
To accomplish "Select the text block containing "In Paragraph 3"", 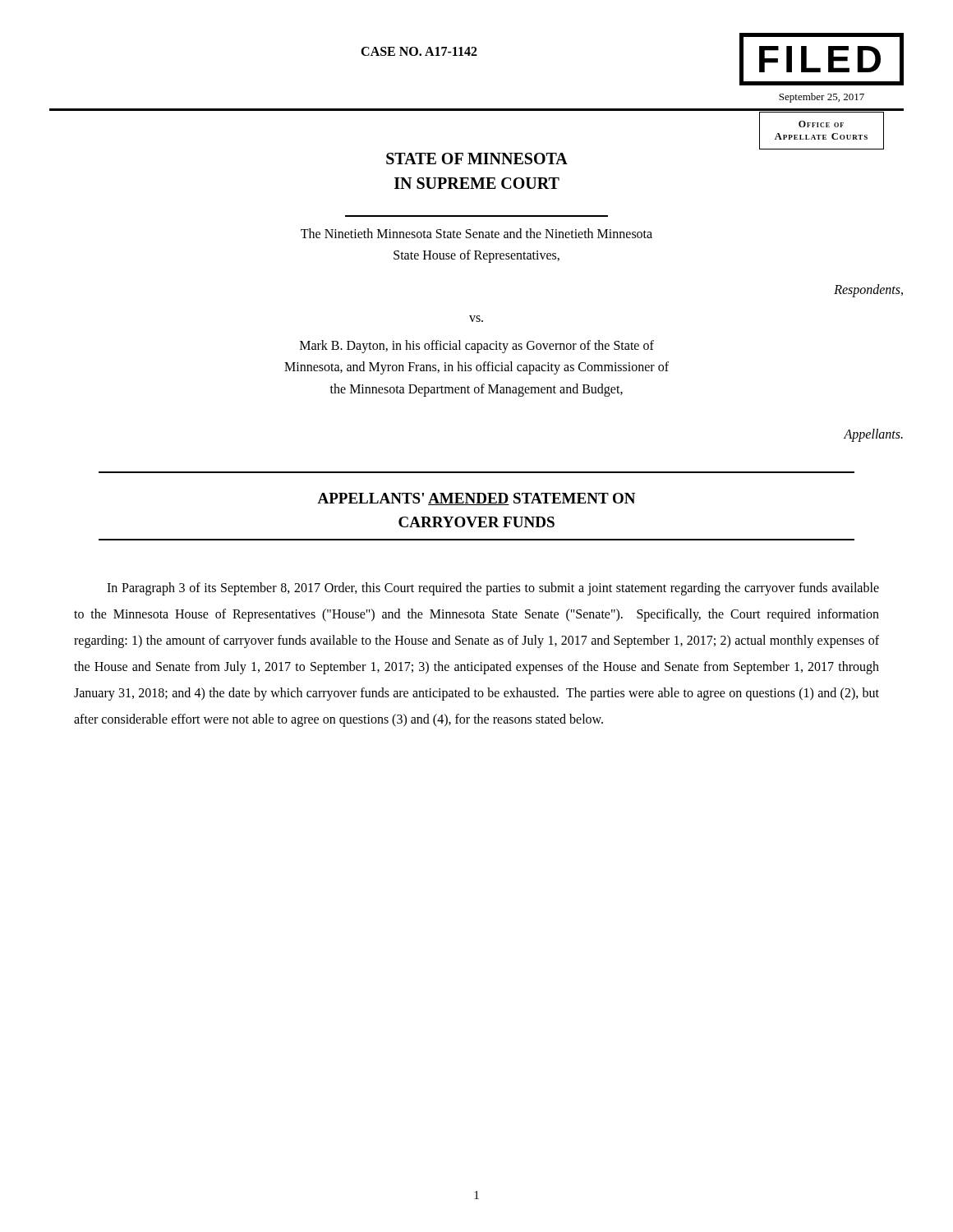I will (x=476, y=653).
